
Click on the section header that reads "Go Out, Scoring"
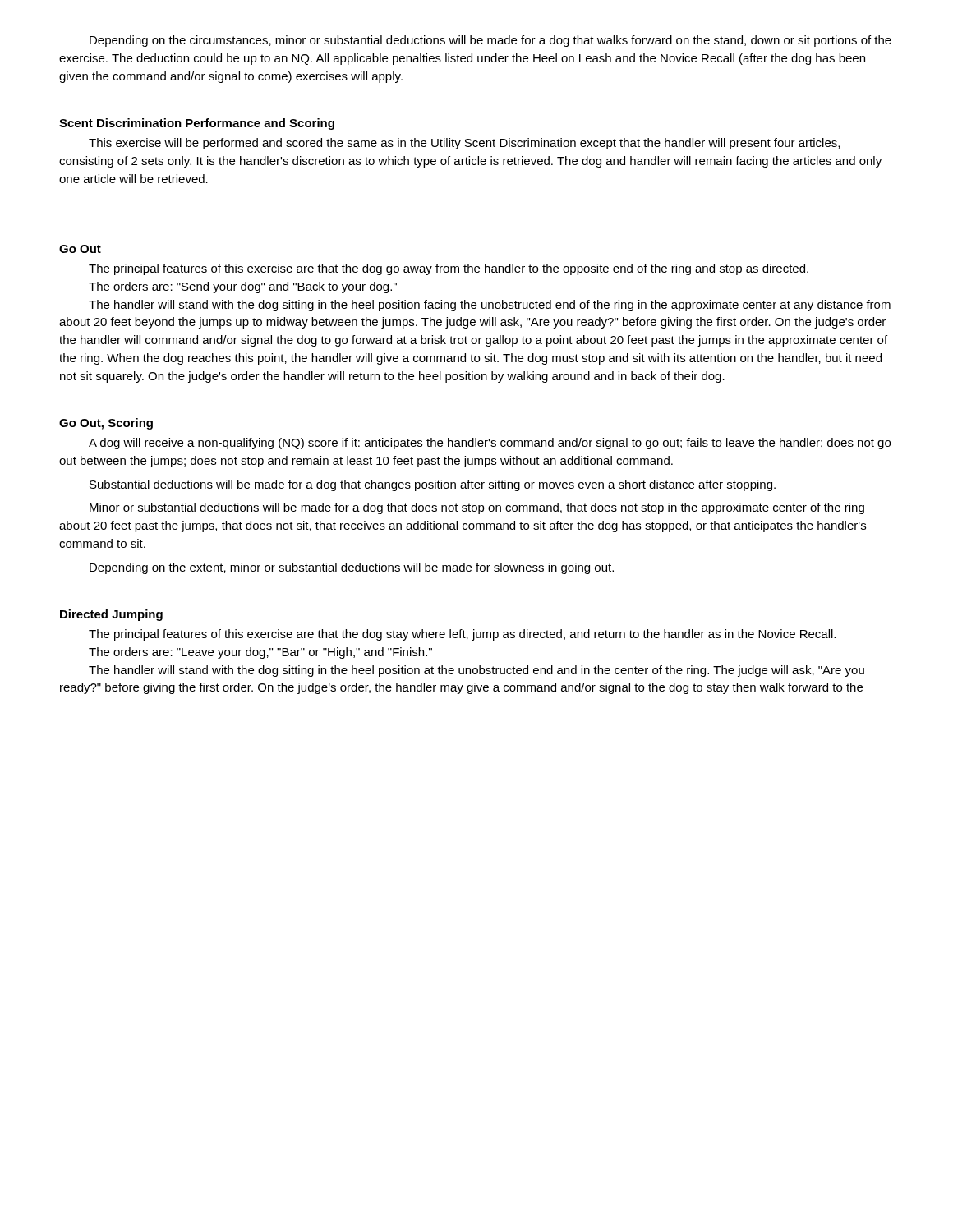[106, 423]
